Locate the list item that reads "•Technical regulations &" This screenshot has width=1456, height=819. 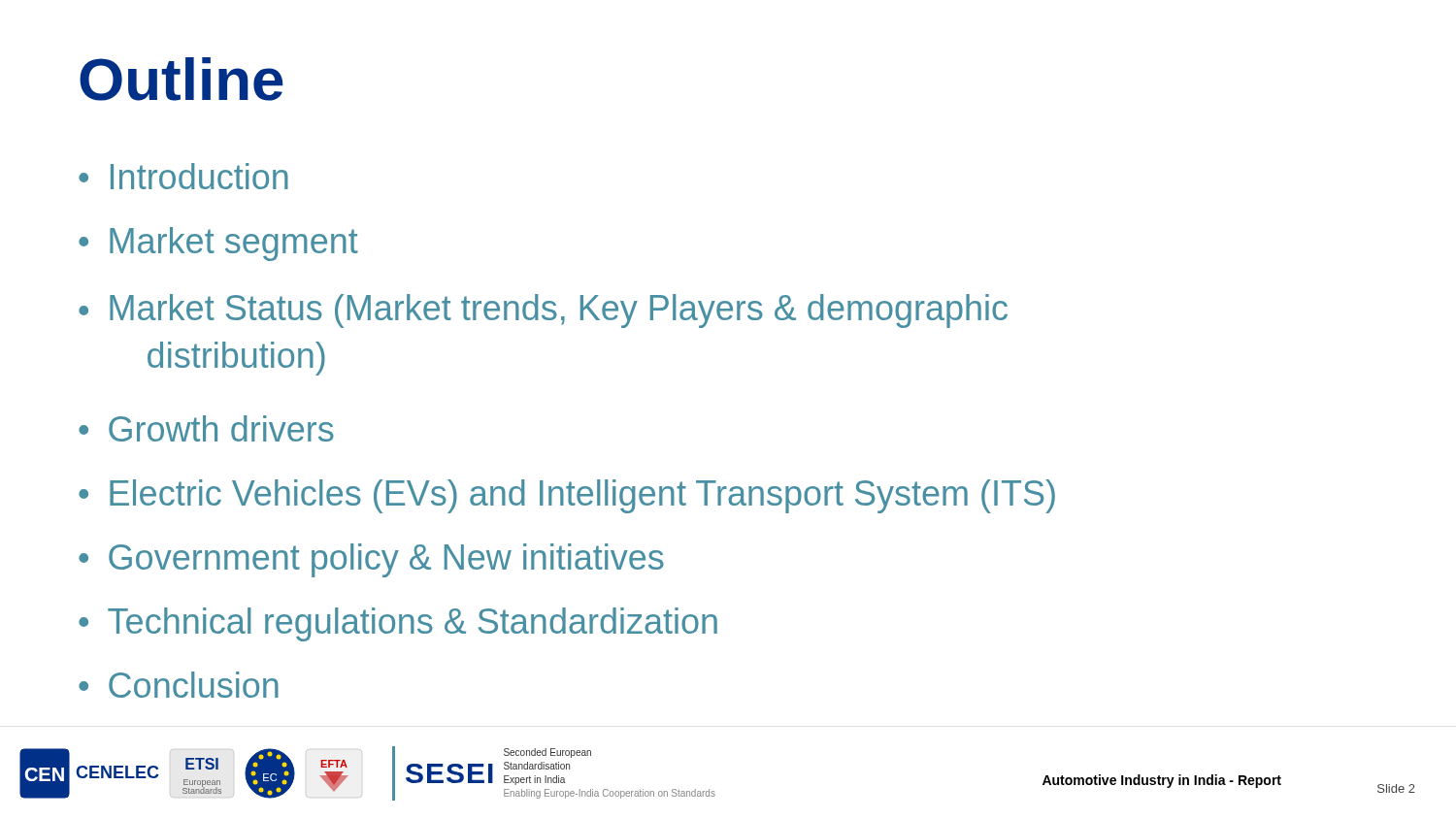pyautogui.click(x=398, y=622)
